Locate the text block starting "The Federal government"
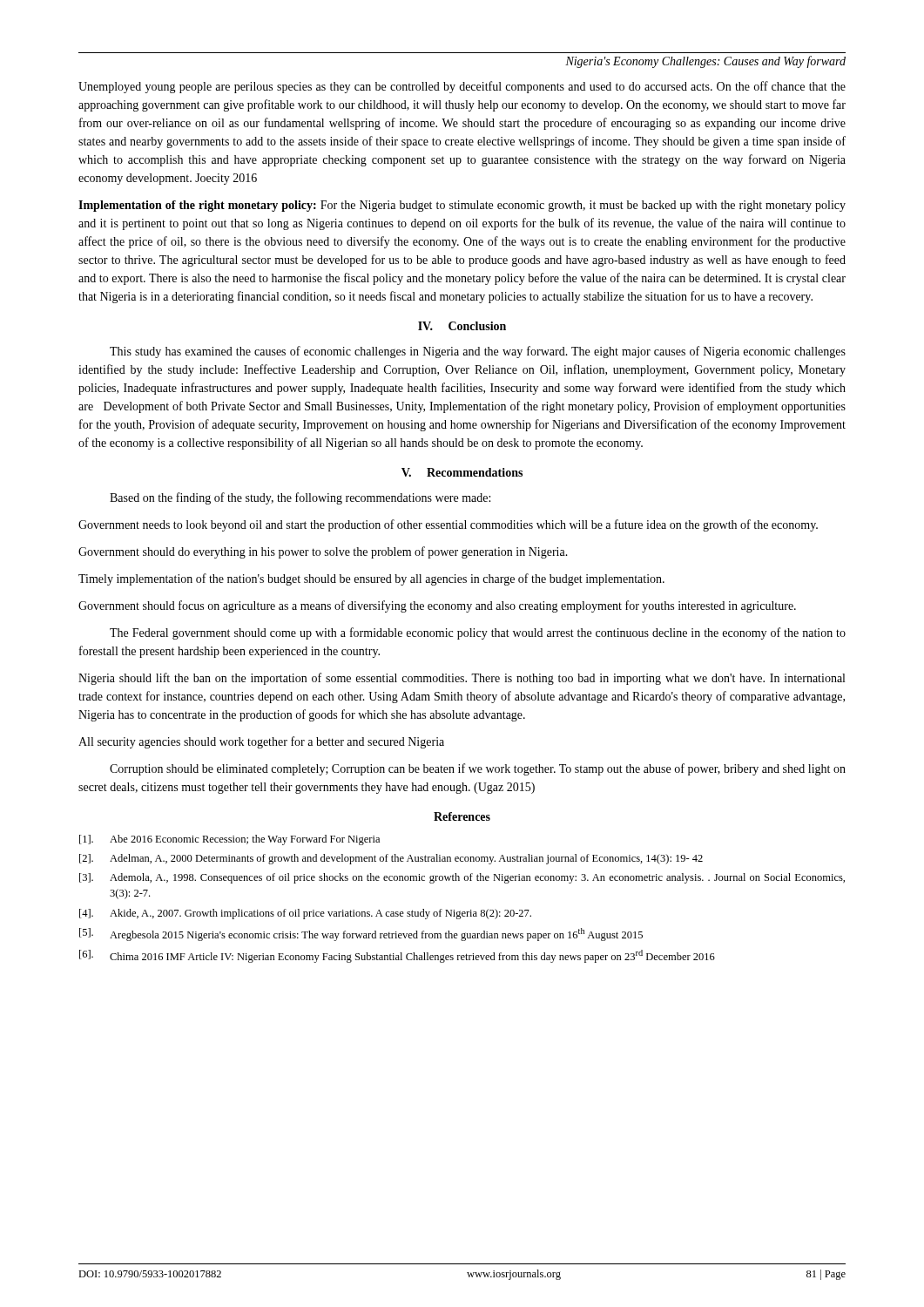The height and width of the screenshot is (1307, 924). (462, 642)
